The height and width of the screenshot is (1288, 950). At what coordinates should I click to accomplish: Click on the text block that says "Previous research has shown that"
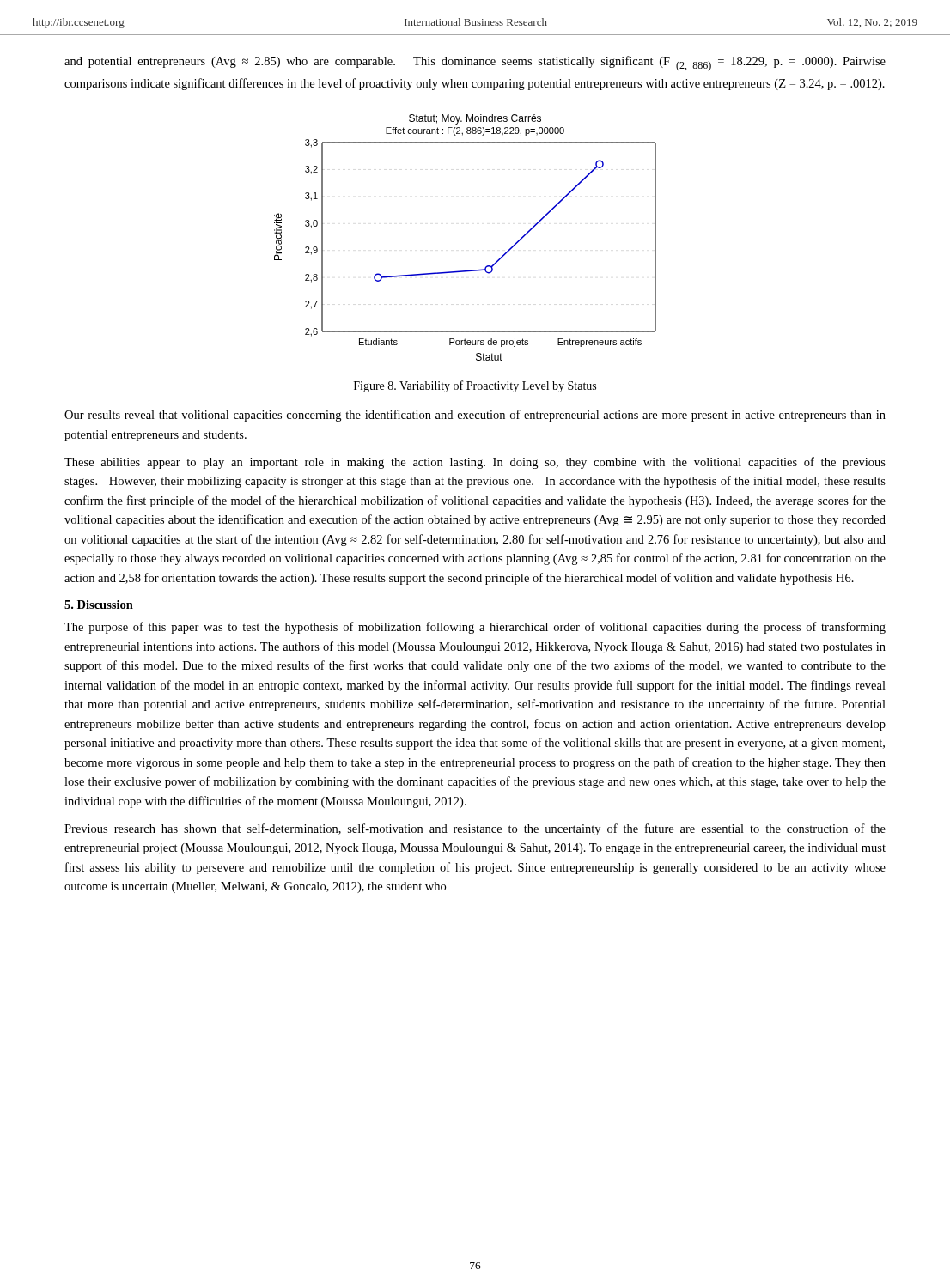point(475,858)
